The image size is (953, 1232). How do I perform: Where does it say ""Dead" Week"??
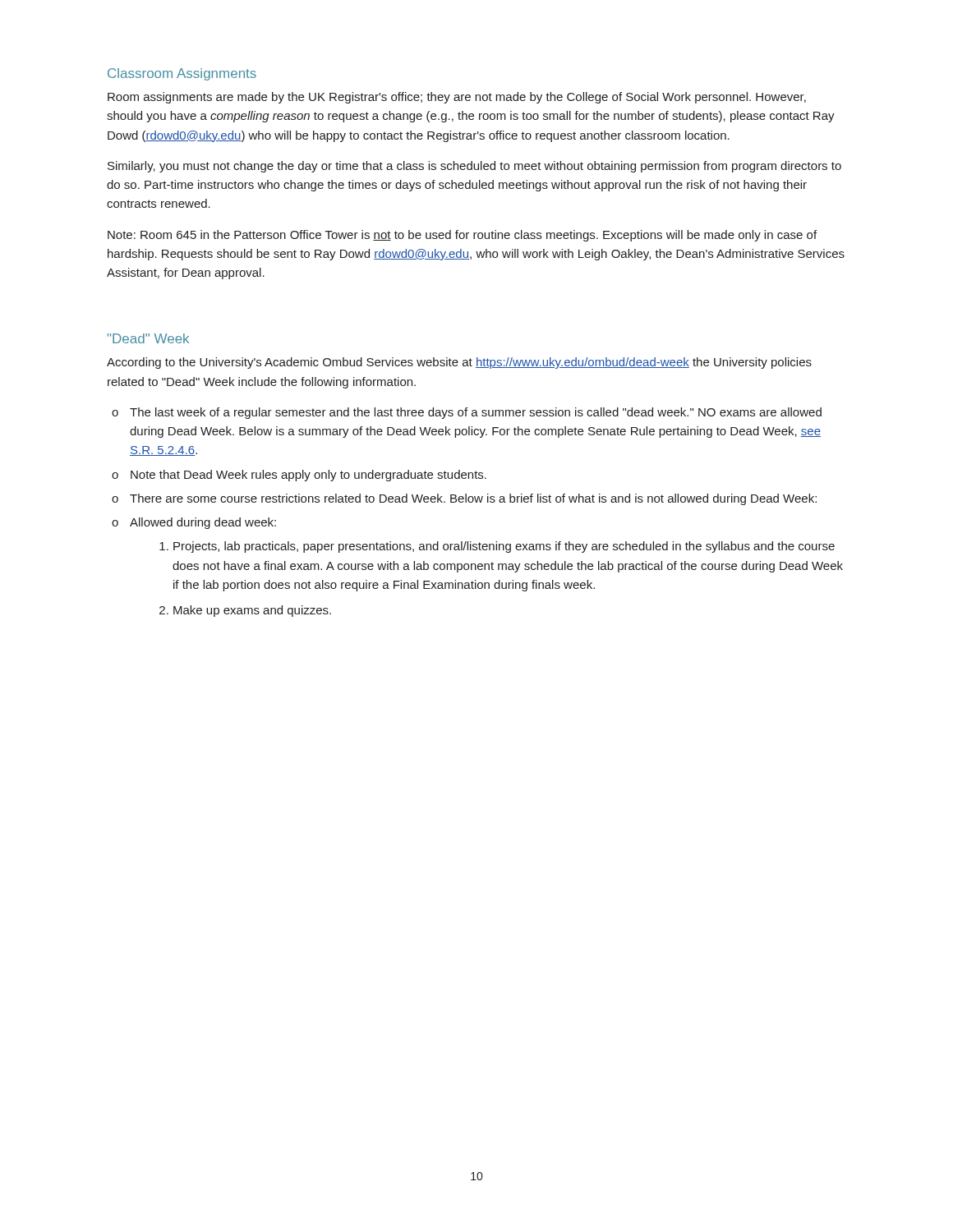(148, 338)
